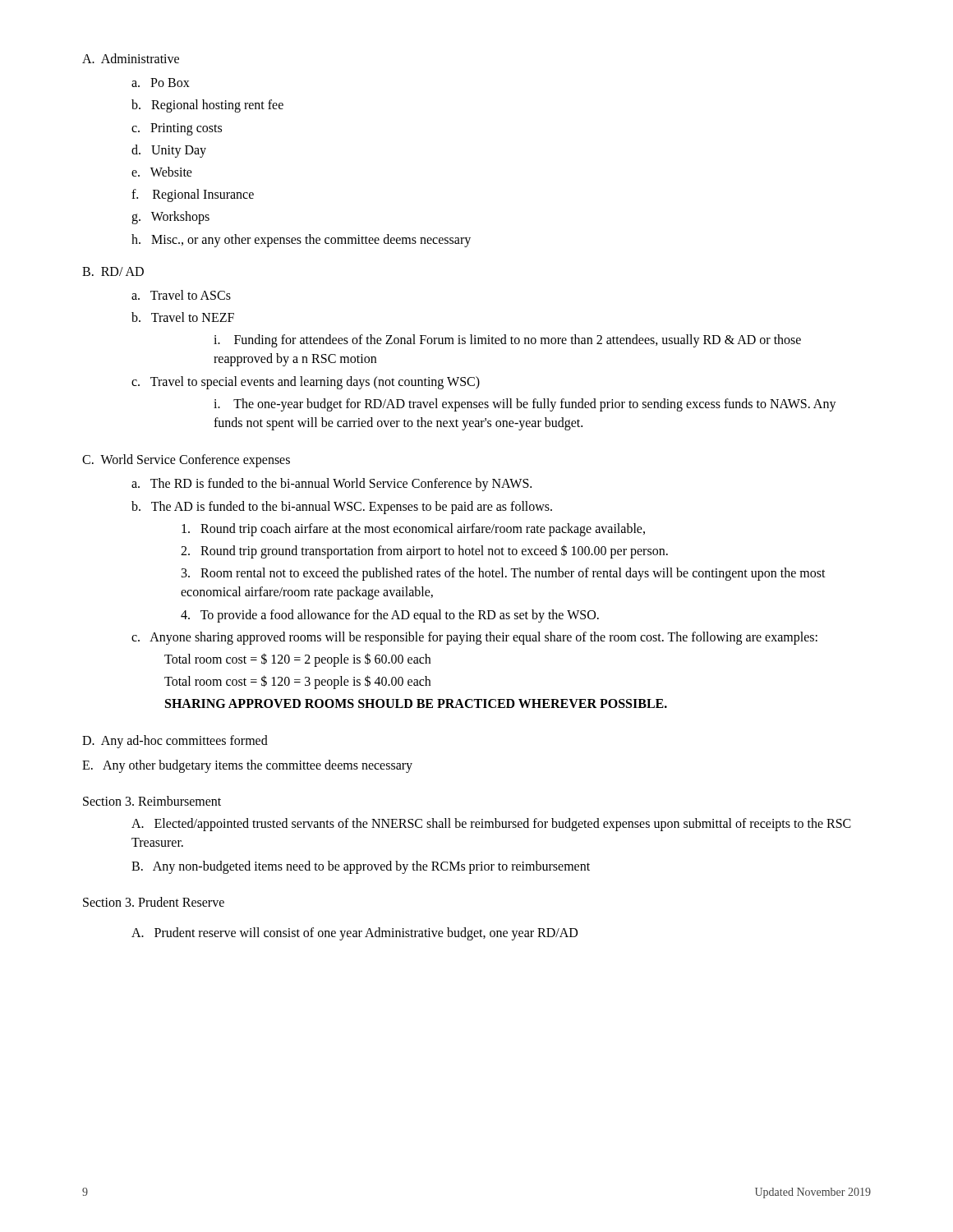The image size is (953, 1232).
Task: Navigate to the text block starting "2. Round trip ground transportation from"
Action: click(x=425, y=551)
